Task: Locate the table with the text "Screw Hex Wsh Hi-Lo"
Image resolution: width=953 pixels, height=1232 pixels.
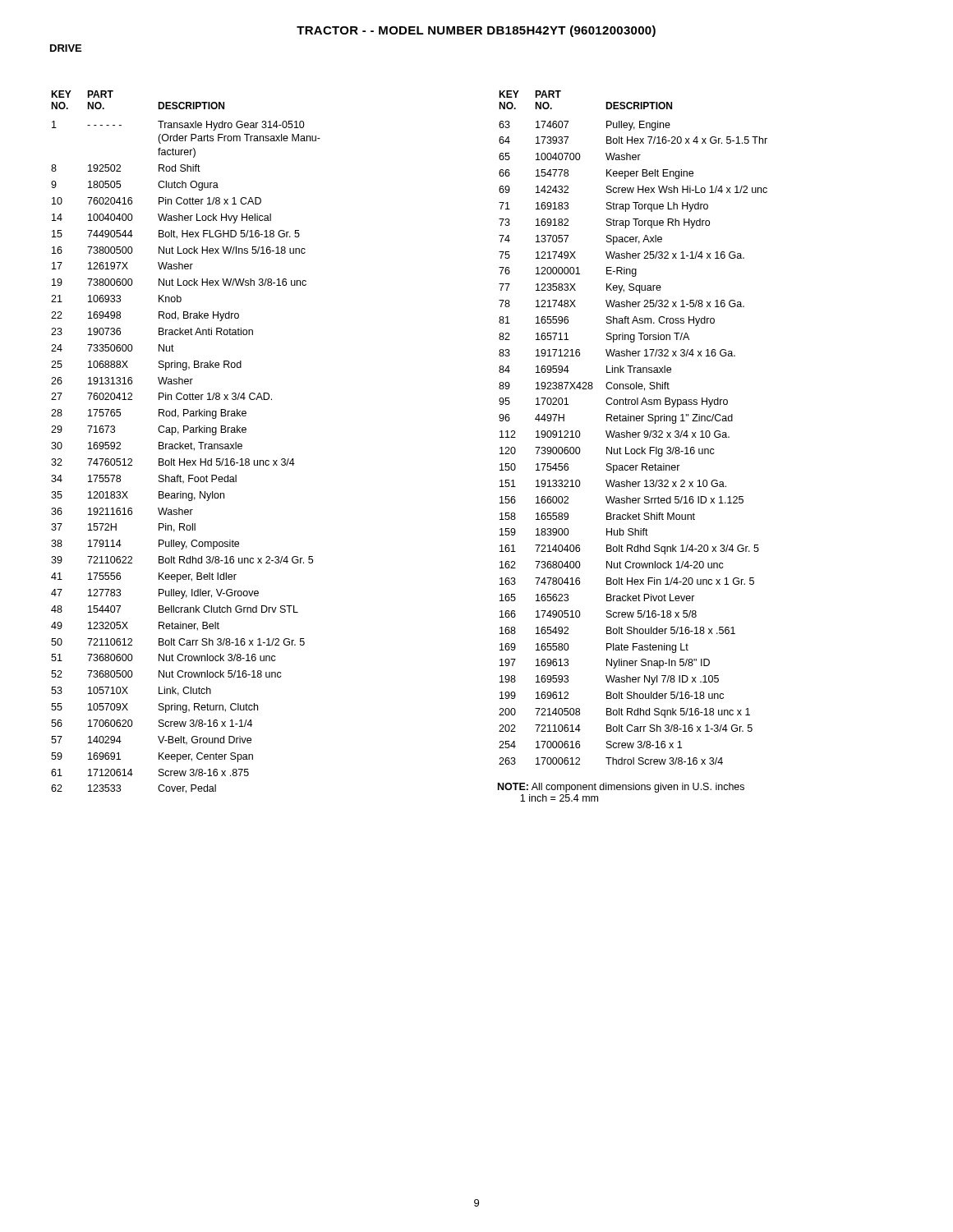Action: click(x=709, y=428)
